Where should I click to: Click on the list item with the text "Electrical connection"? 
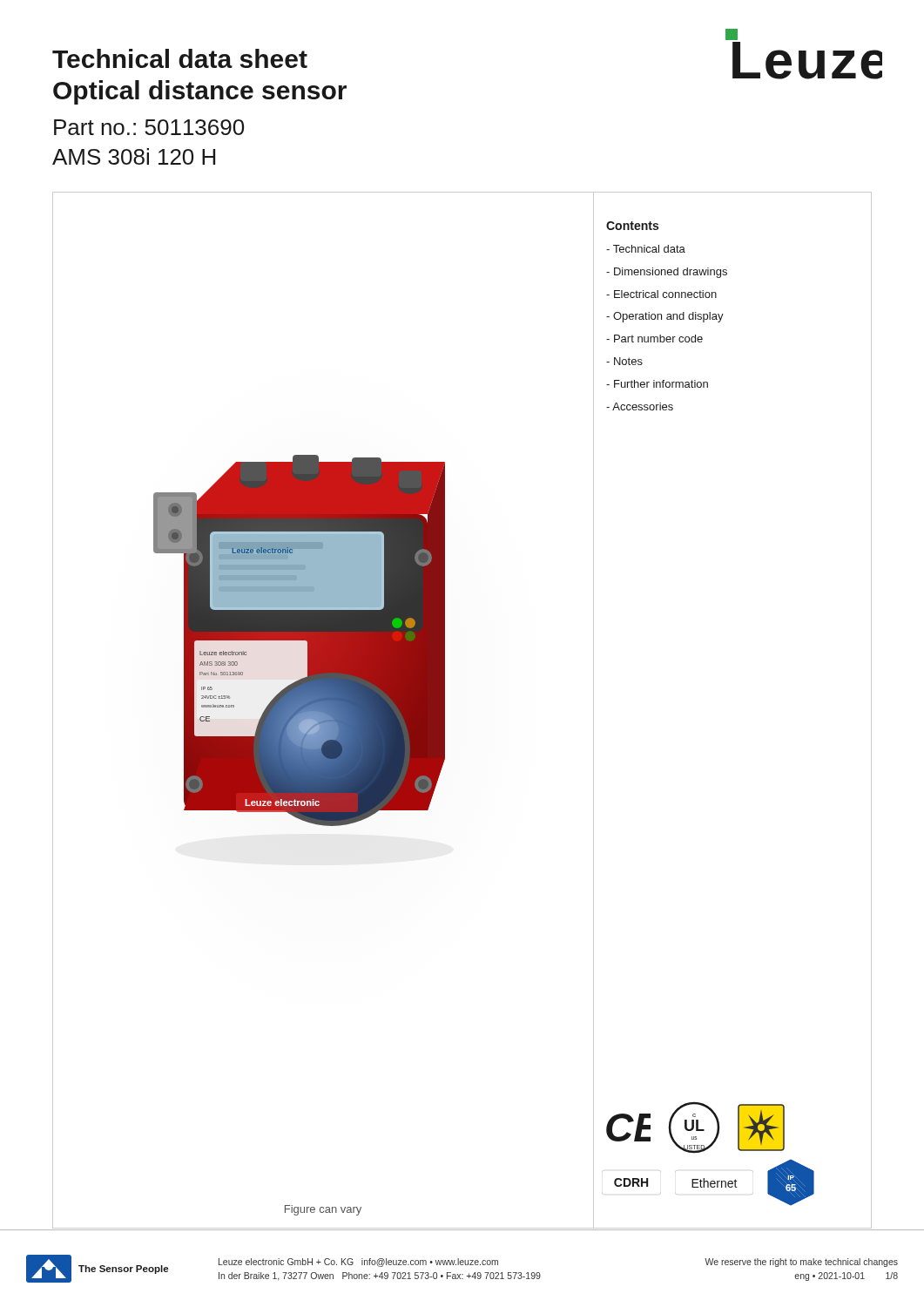661,294
